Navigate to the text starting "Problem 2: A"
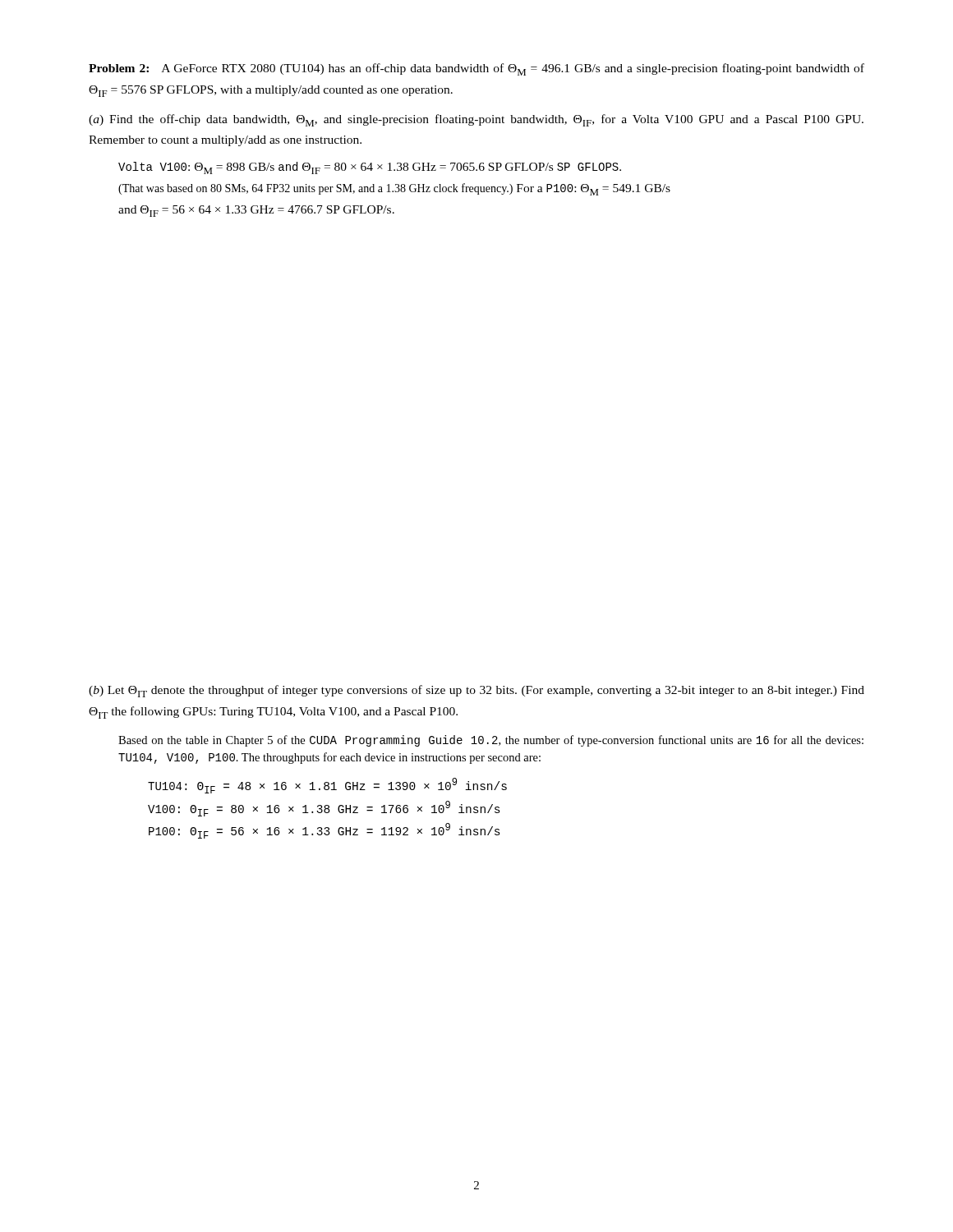The image size is (953, 1232). coord(476,80)
